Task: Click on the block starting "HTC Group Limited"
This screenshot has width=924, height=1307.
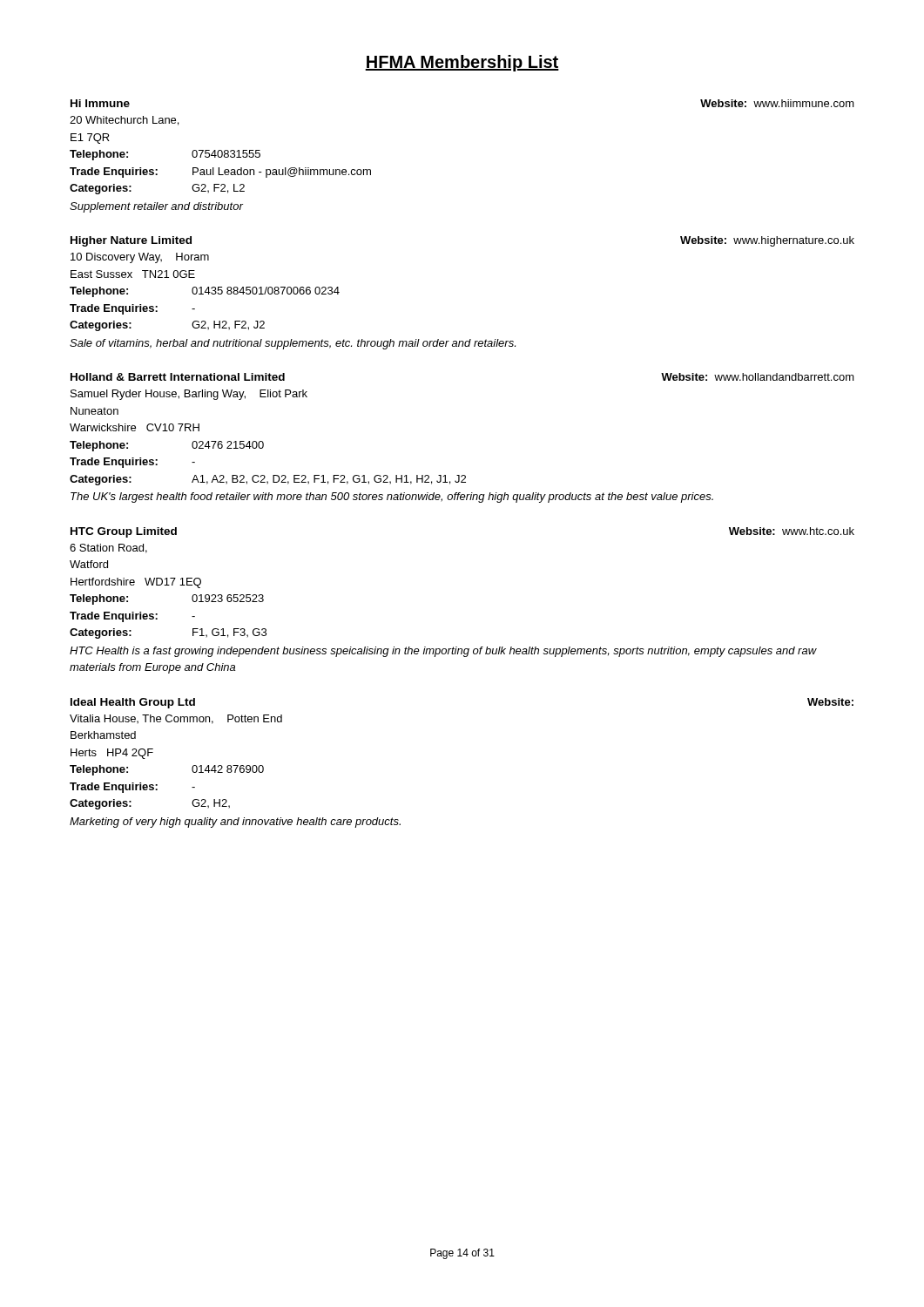Action: pyautogui.click(x=121, y=533)
